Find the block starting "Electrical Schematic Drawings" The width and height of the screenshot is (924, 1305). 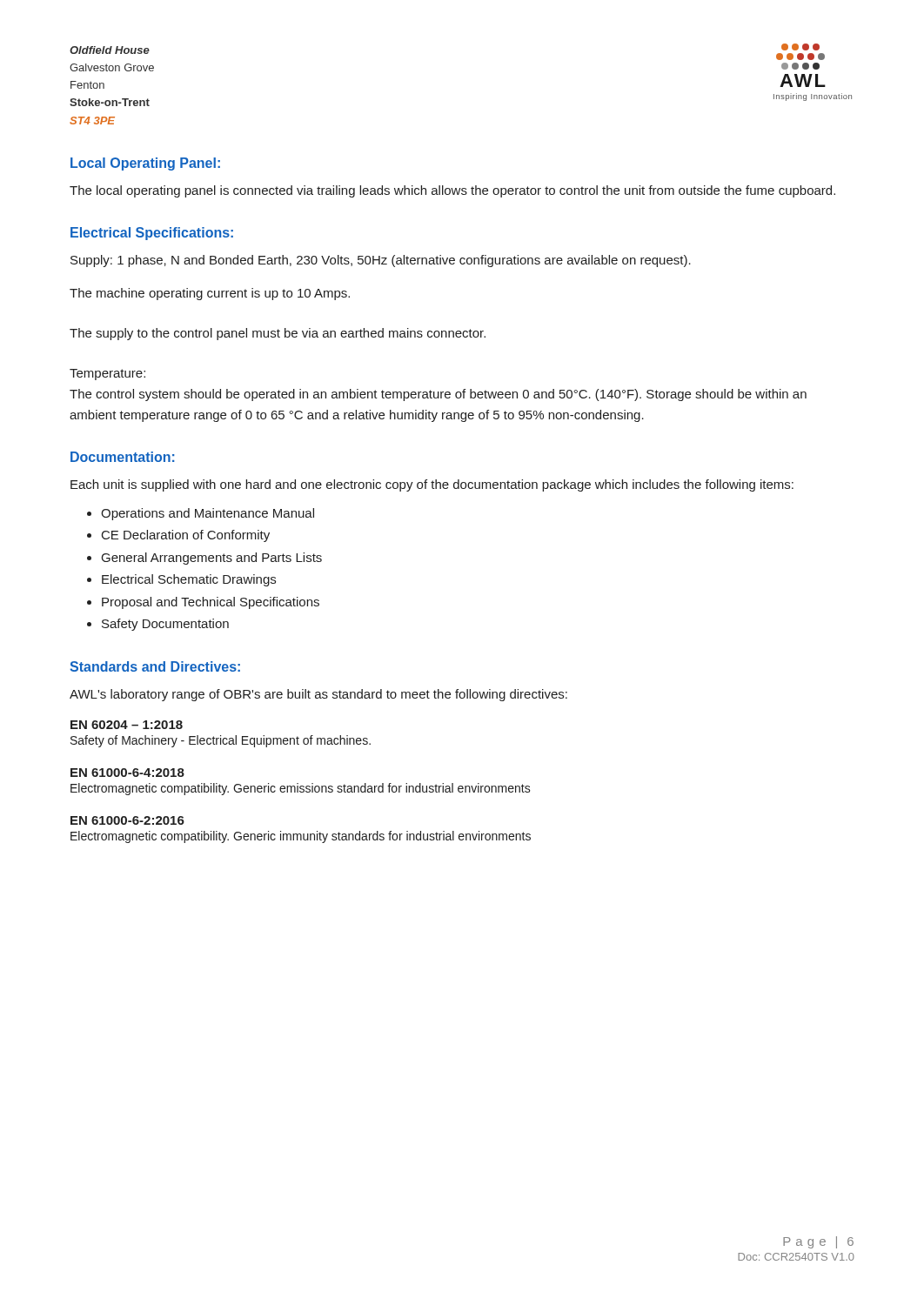(x=189, y=579)
